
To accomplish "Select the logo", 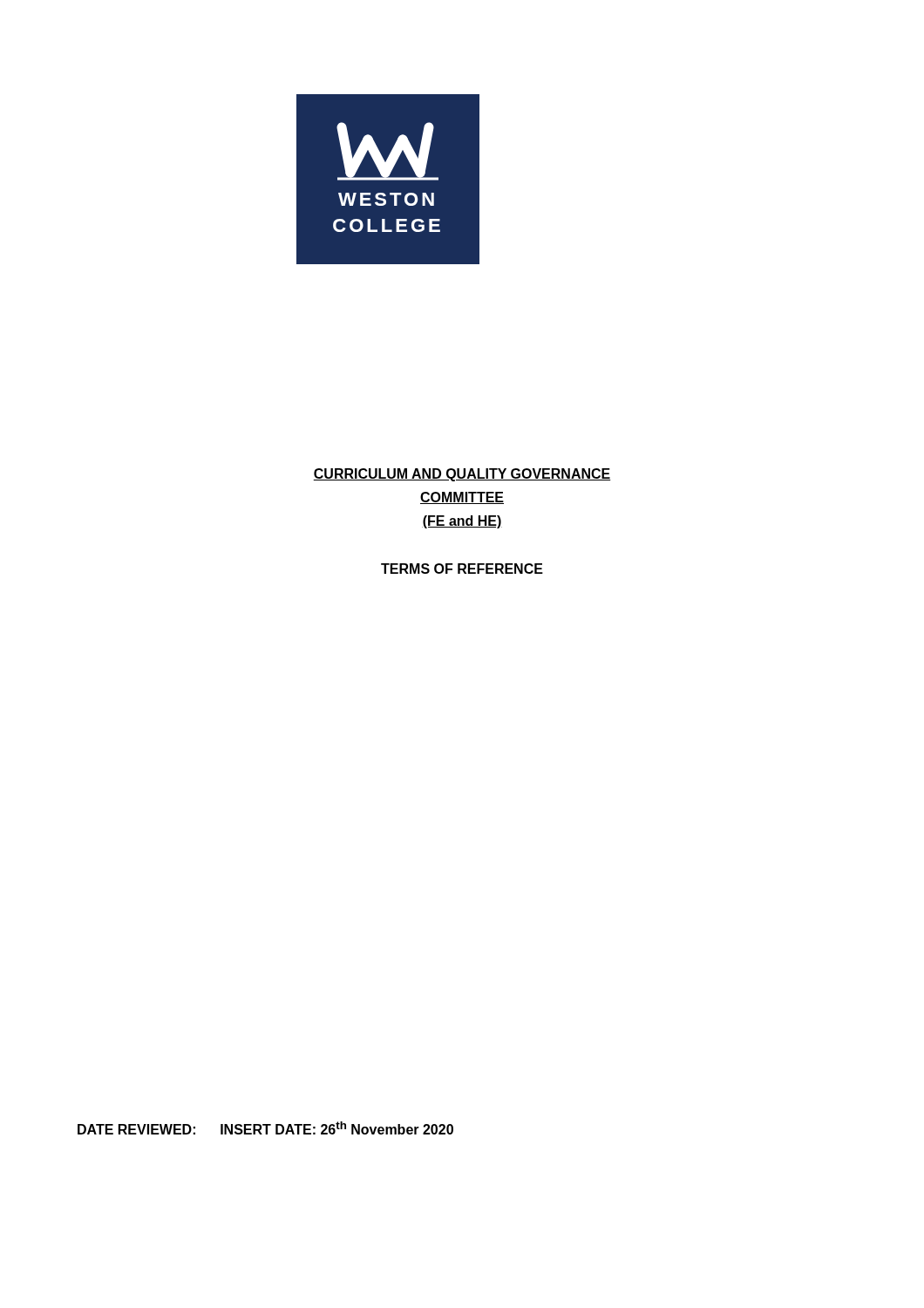I will coord(388,179).
